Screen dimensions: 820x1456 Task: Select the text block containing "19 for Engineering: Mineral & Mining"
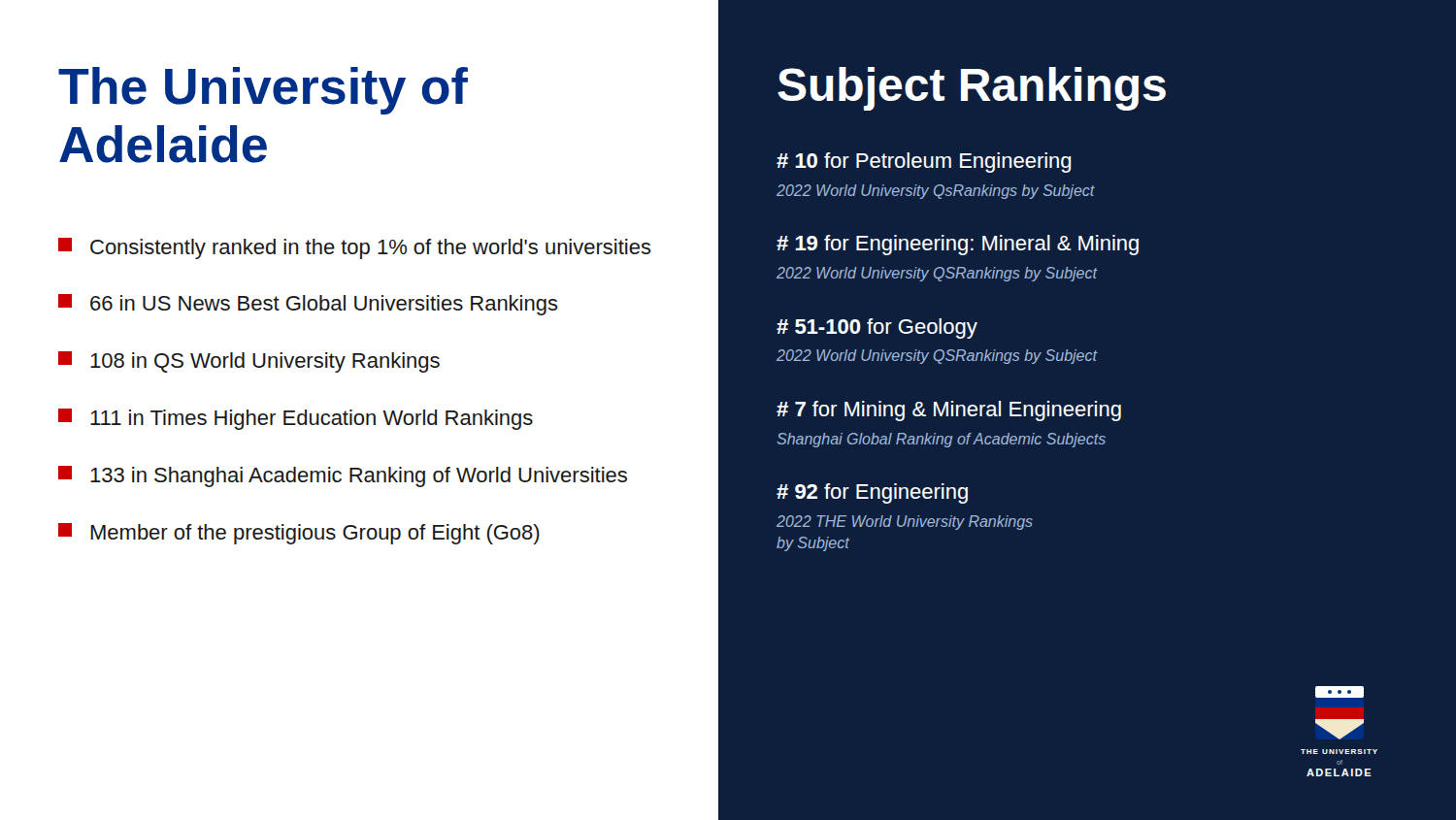(x=1087, y=257)
